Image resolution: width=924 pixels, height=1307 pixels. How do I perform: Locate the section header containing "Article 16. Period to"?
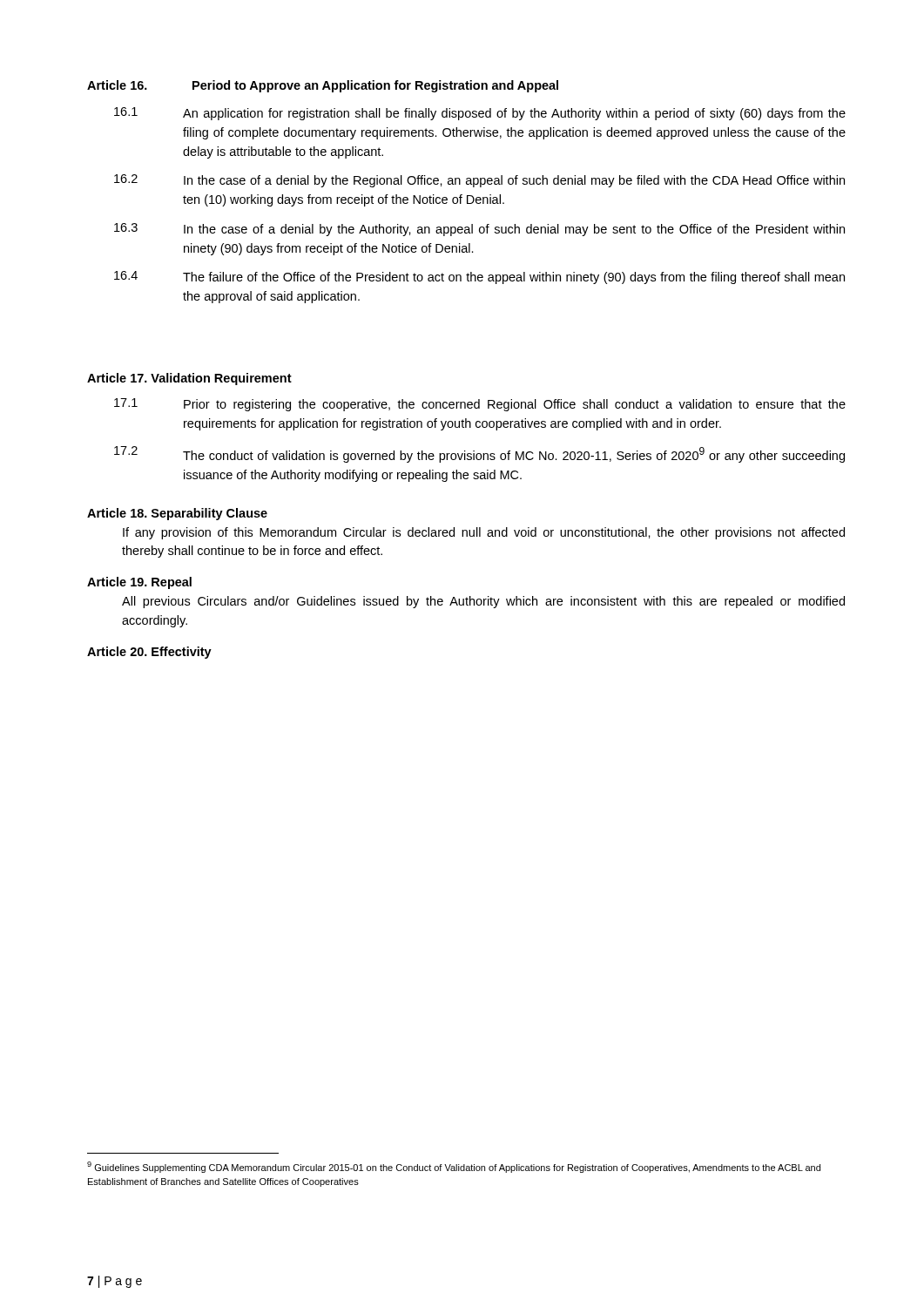pos(323,85)
